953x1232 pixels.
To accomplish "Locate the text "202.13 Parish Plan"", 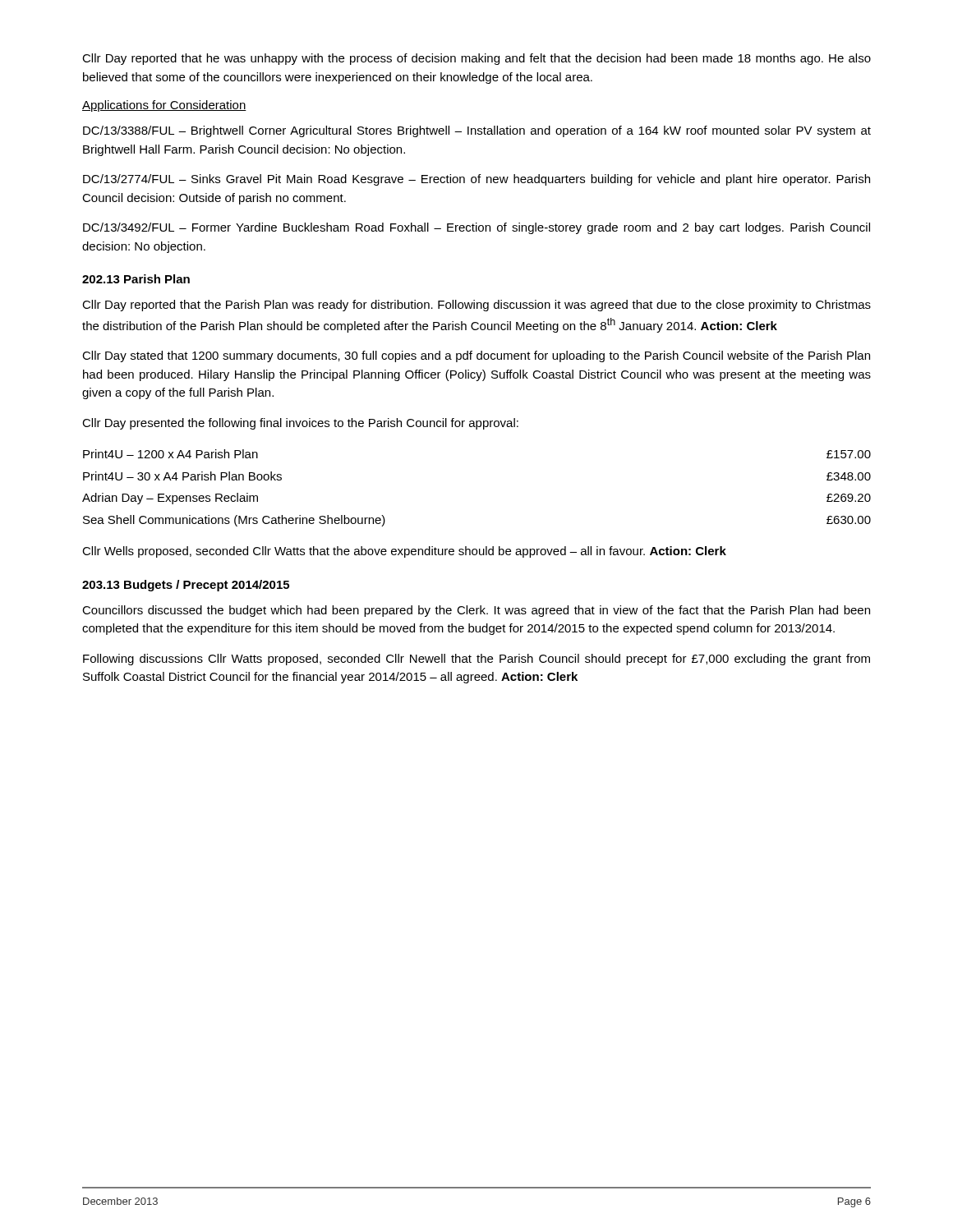I will pyautogui.click(x=136, y=279).
